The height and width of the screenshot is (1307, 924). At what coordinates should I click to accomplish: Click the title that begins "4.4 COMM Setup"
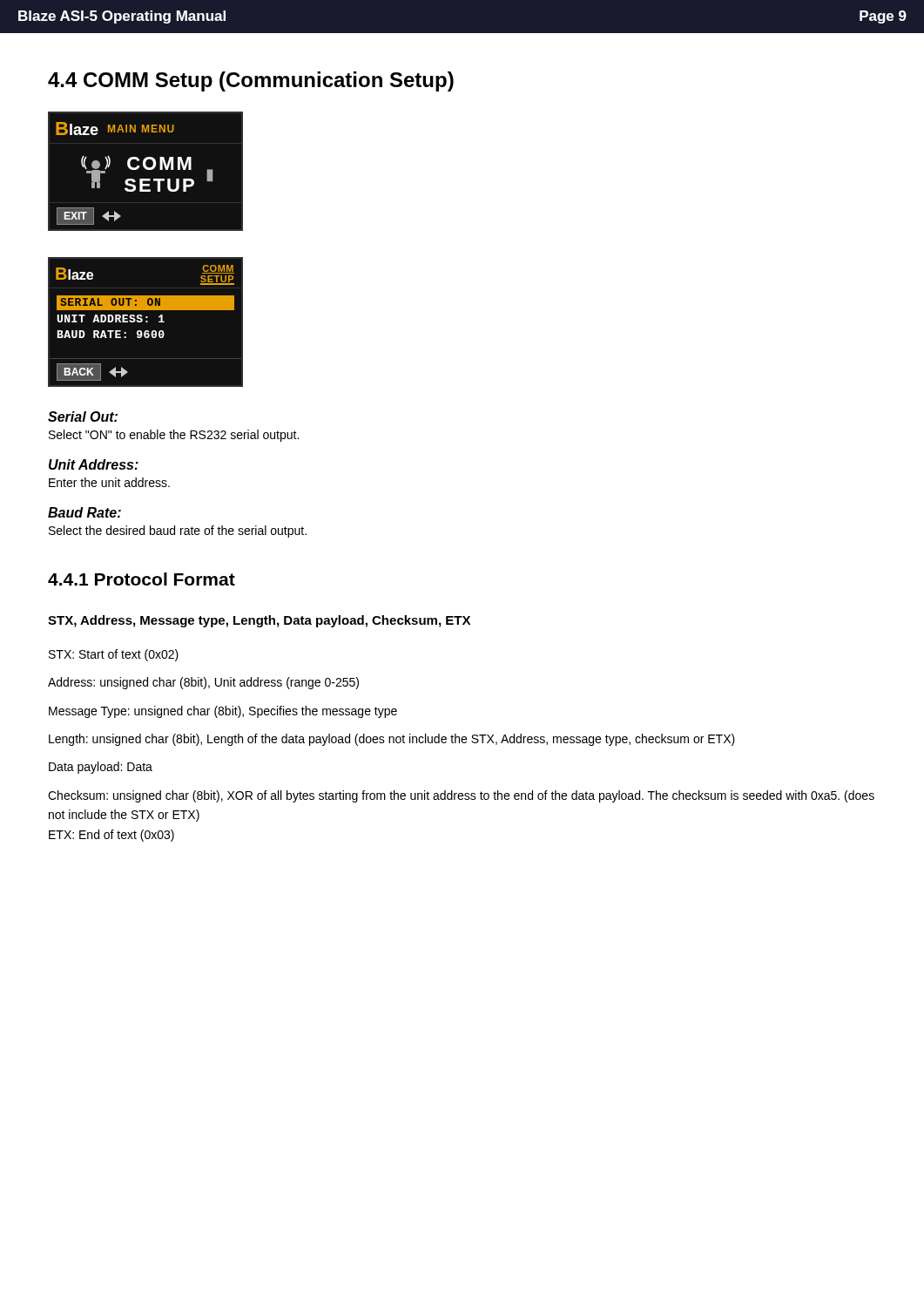tap(251, 80)
